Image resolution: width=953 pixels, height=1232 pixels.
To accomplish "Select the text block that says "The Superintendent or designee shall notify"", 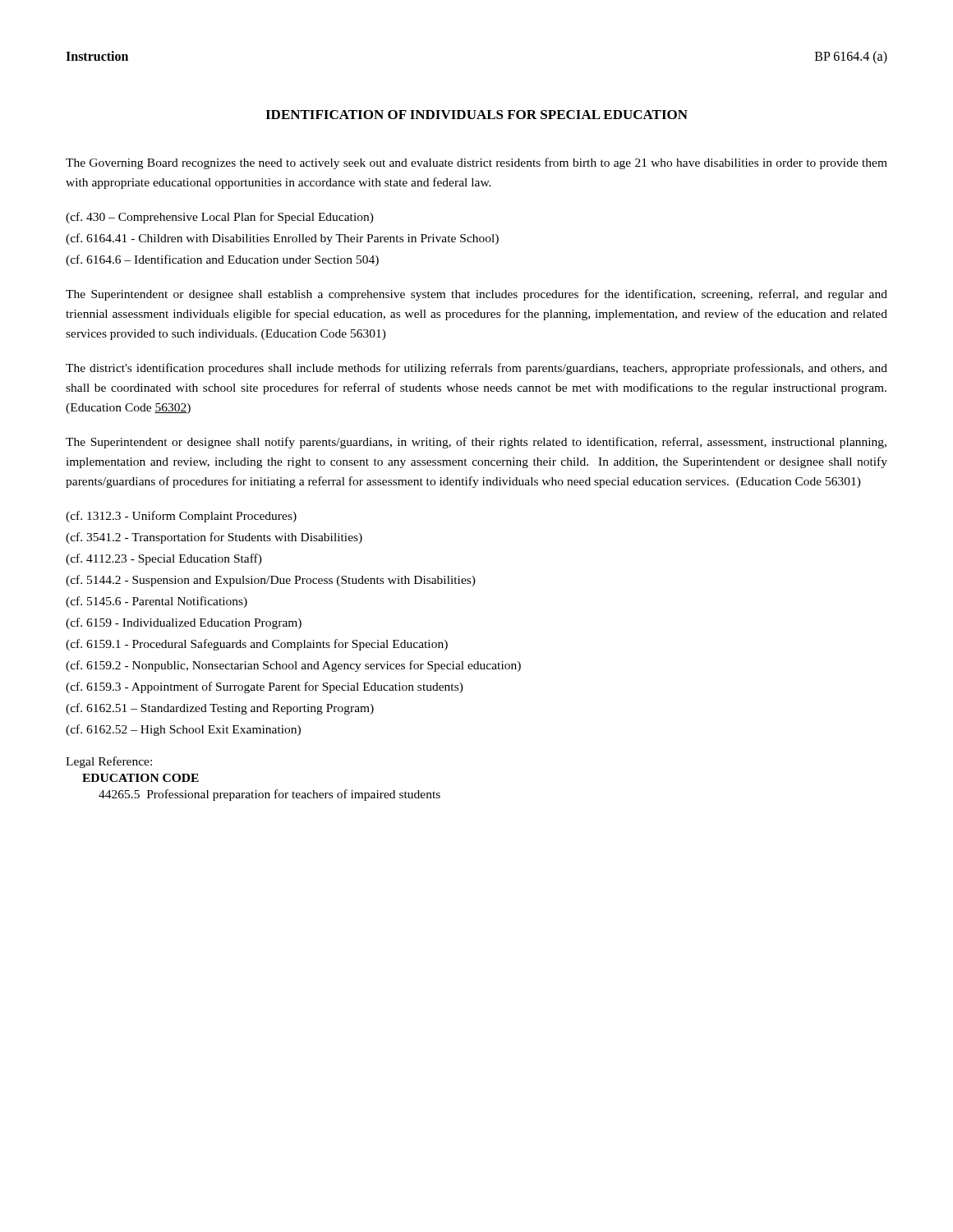I will coord(476,461).
